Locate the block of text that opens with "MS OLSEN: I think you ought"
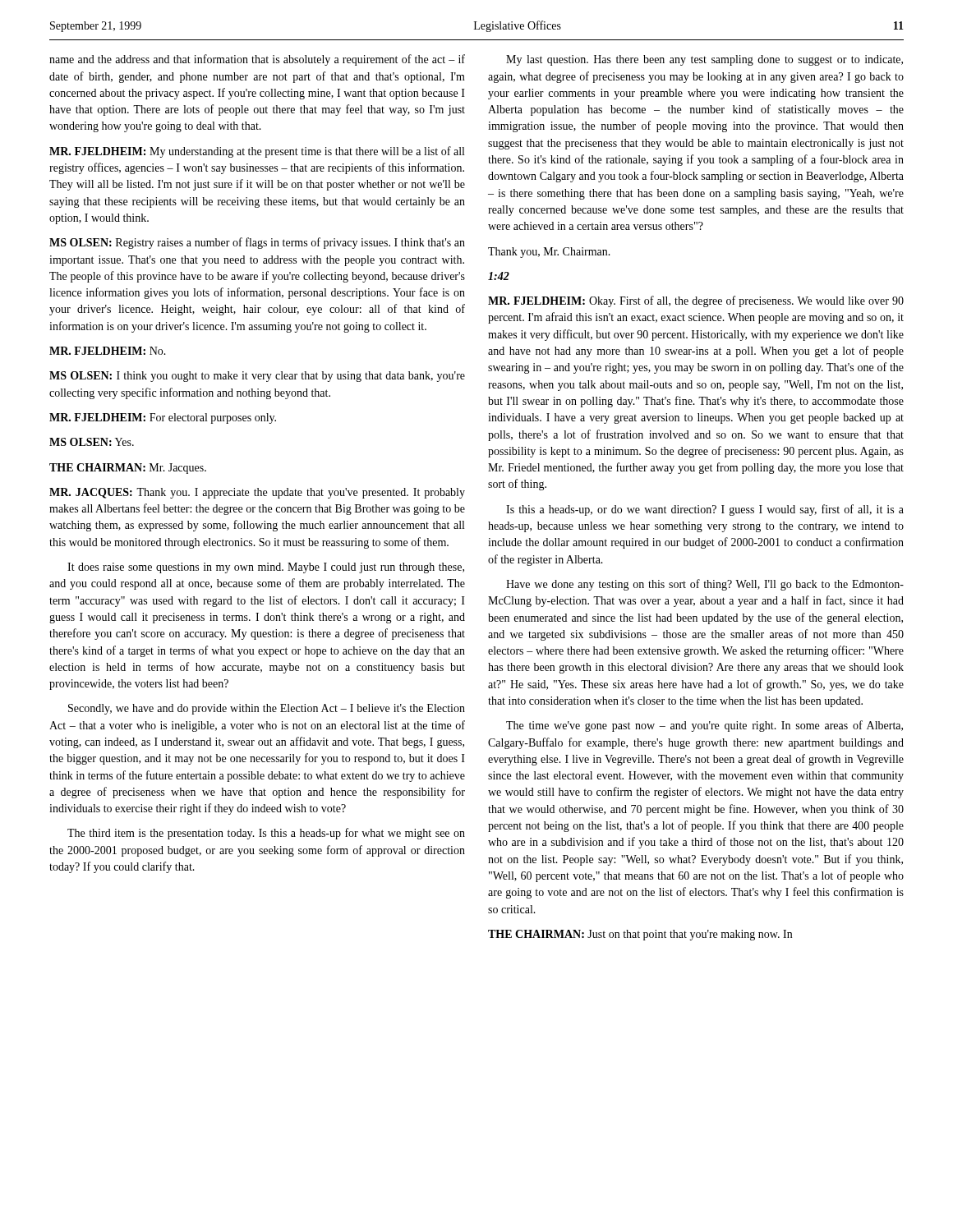The height and width of the screenshot is (1232, 953). pos(257,385)
